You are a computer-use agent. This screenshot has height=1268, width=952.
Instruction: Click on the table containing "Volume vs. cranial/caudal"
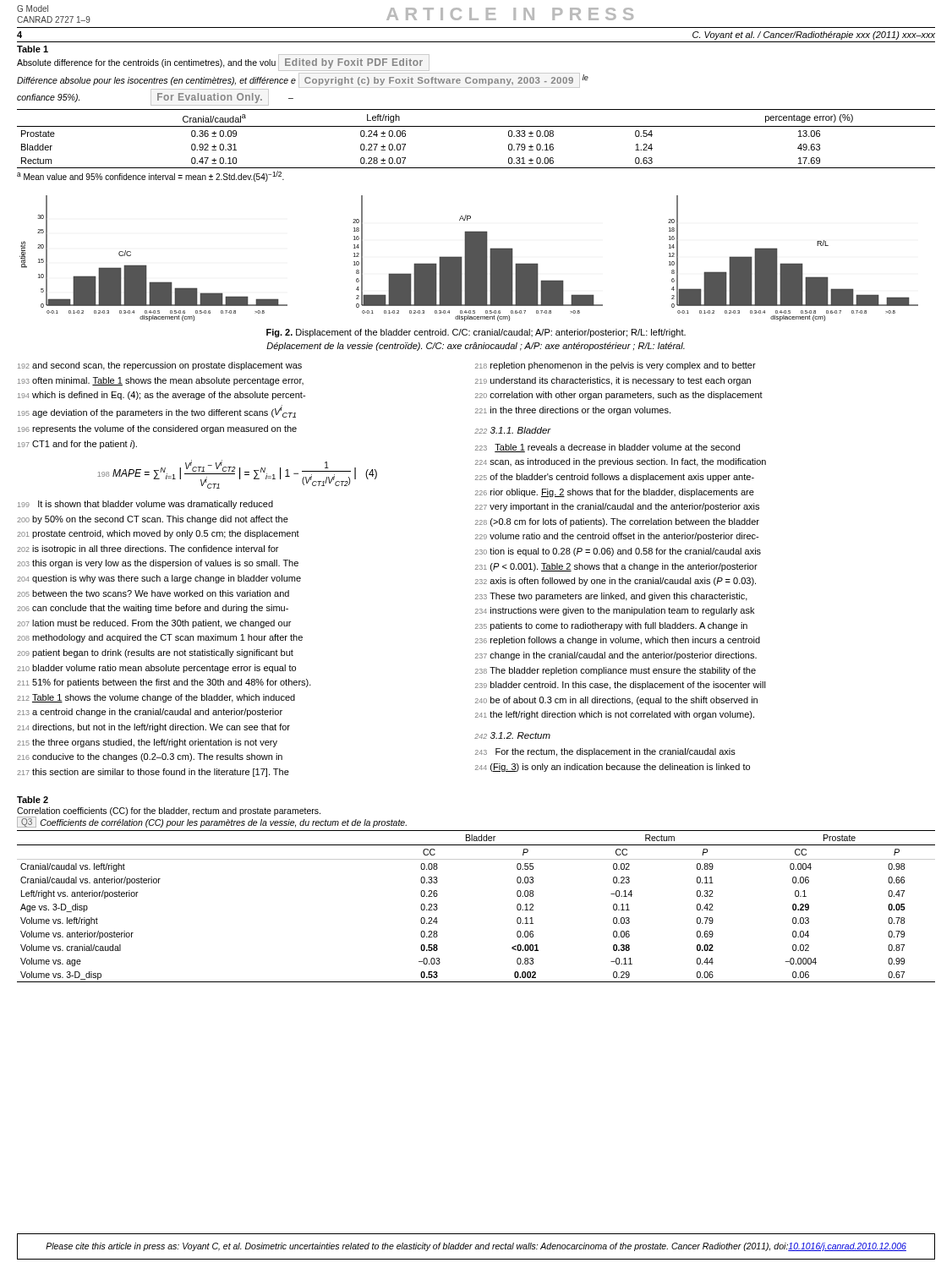[x=476, y=889]
